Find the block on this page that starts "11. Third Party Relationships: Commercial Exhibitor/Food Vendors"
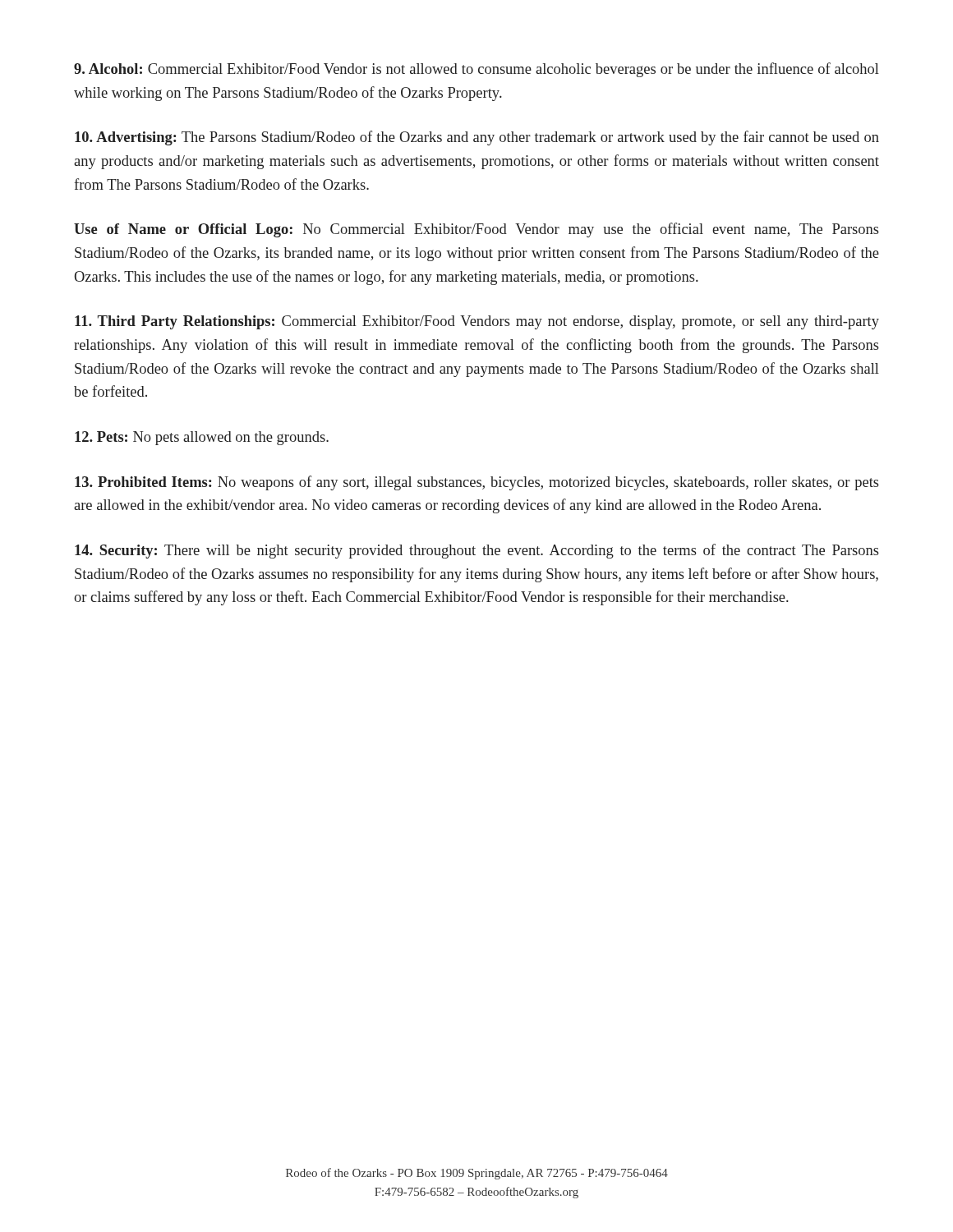The image size is (953, 1232). [x=476, y=357]
